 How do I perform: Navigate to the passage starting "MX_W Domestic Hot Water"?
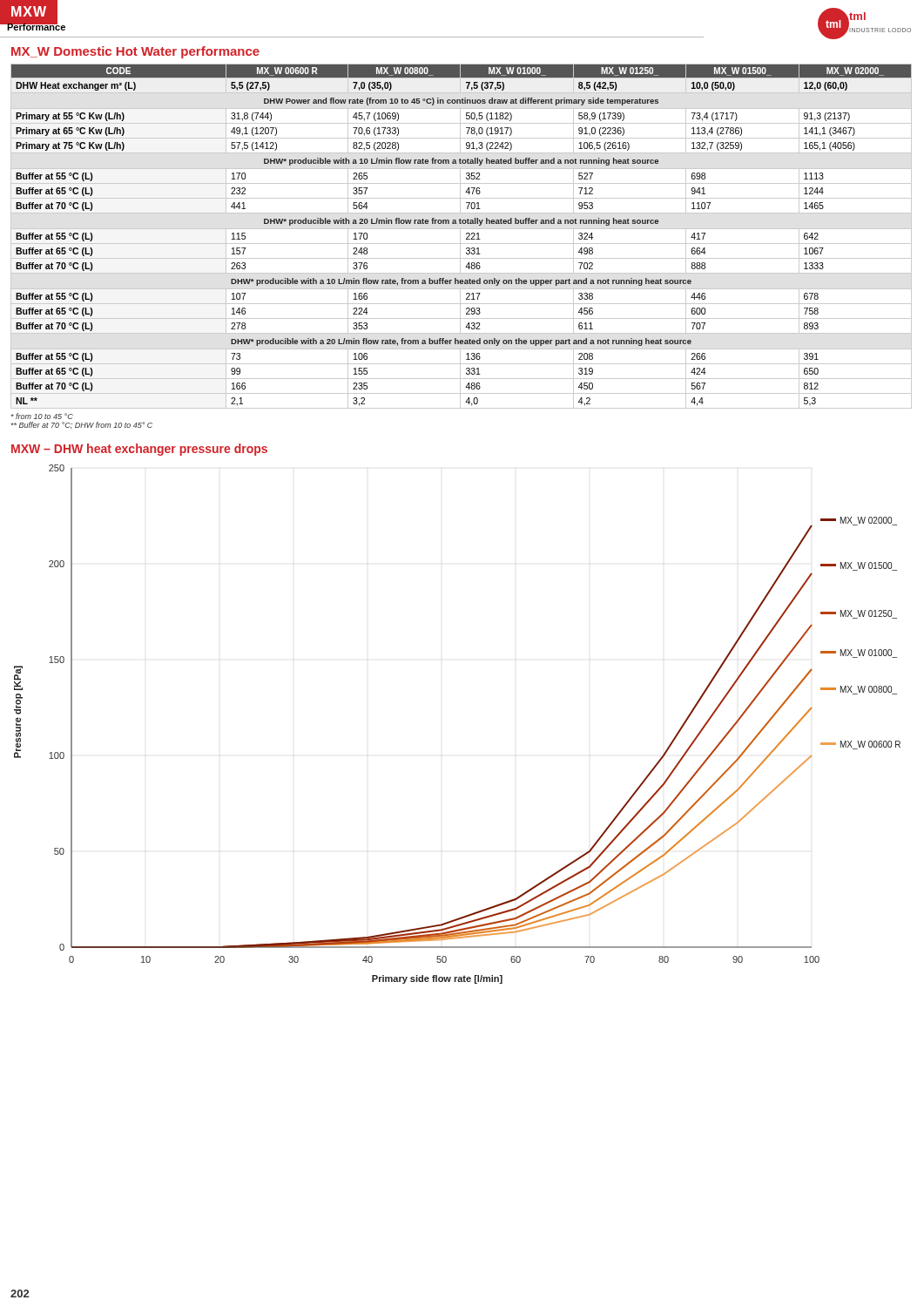click(x=135, y=51)
